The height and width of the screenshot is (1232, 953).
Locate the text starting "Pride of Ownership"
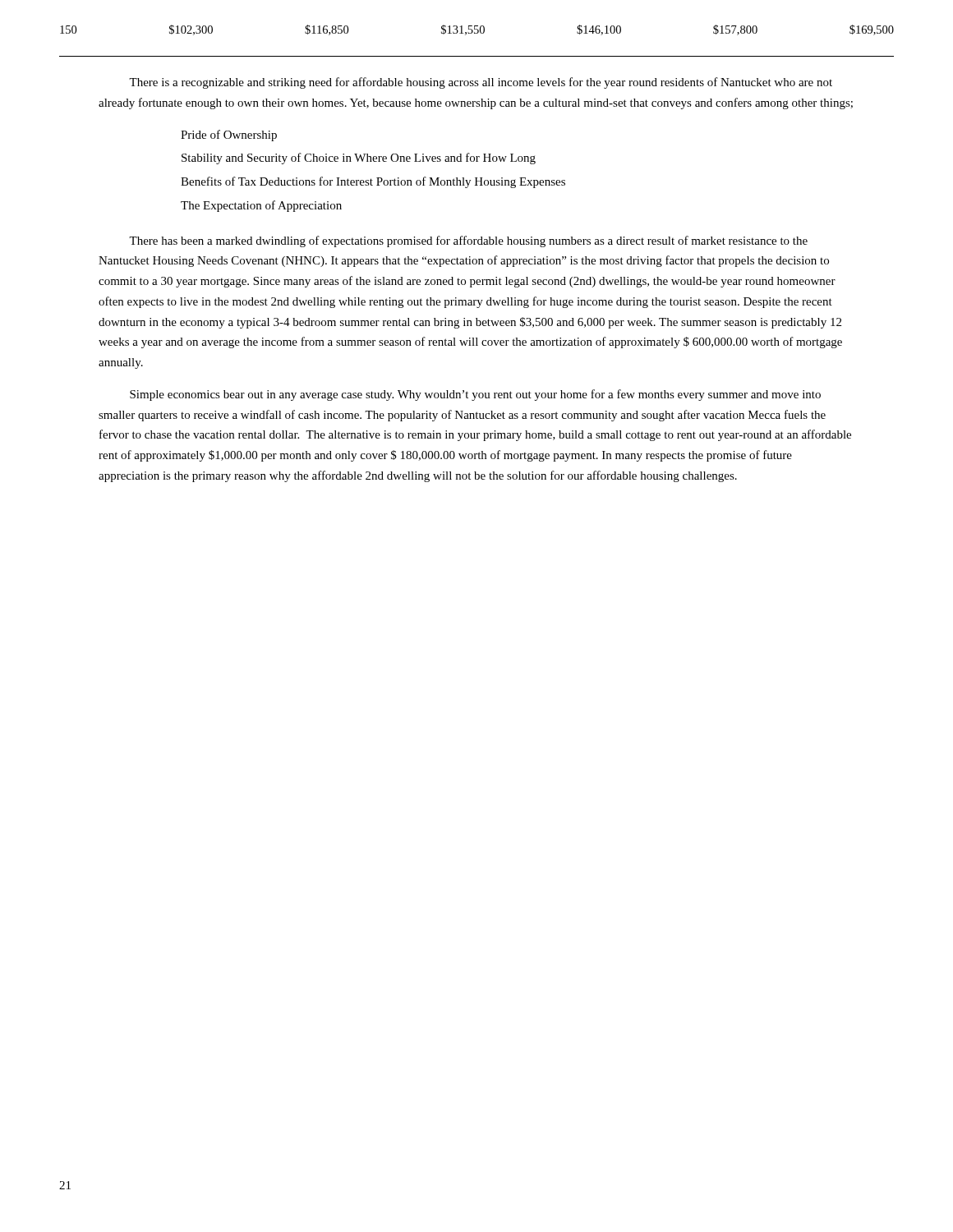tap(229, 134)
